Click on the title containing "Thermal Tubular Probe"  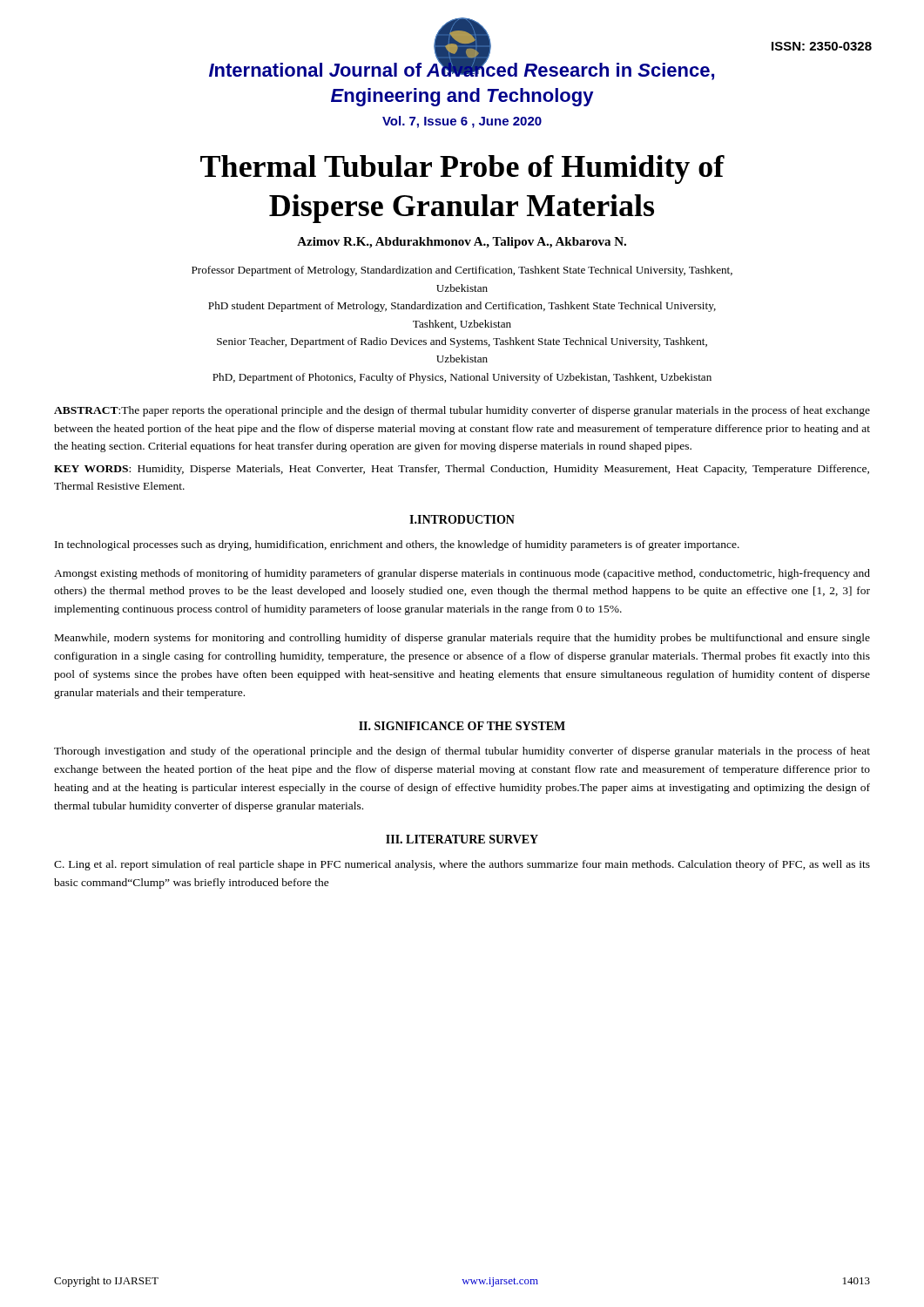pos(462,186)
